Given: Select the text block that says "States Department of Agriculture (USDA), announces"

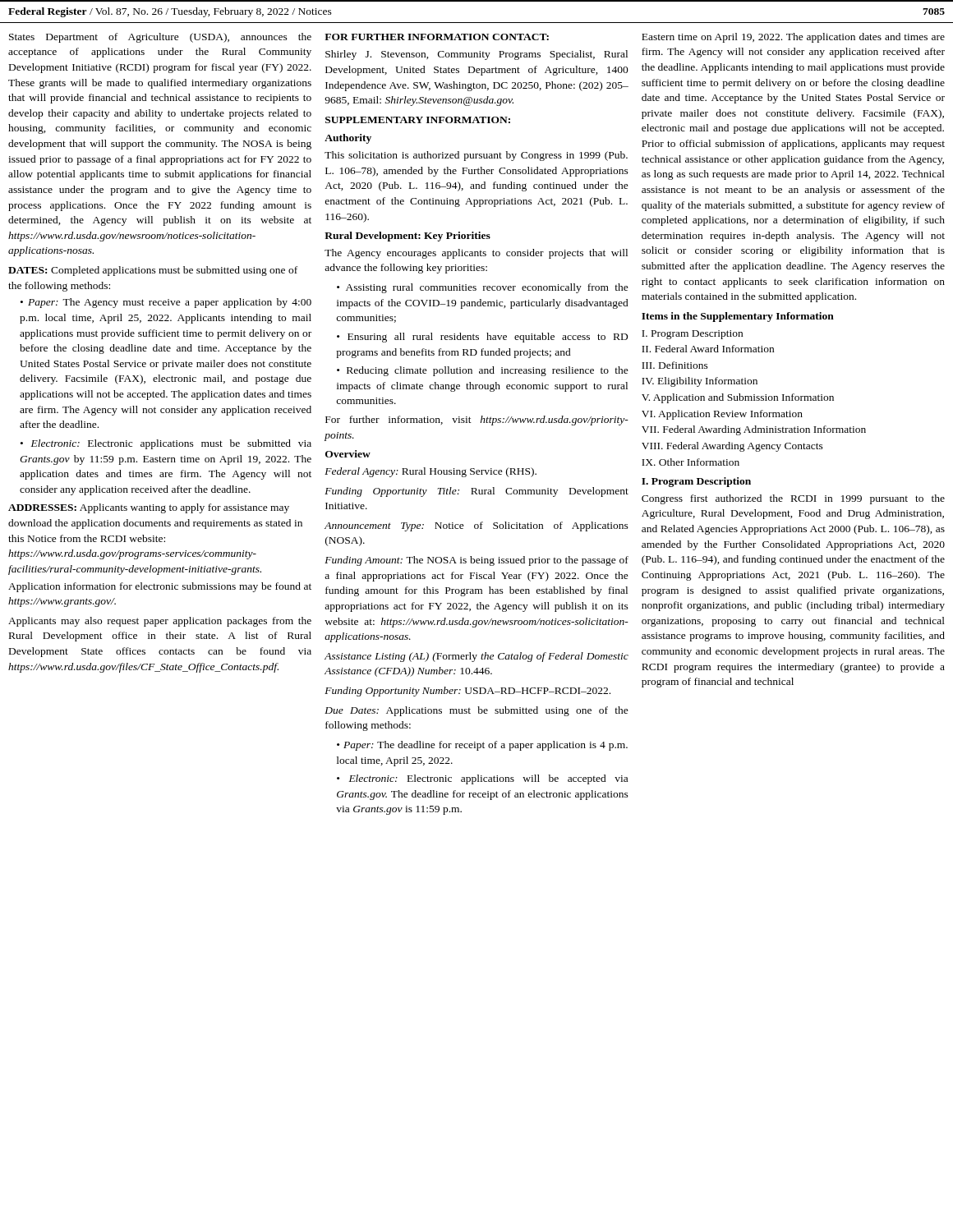Looking at the screenshot, I should click(x=160, y=144).
